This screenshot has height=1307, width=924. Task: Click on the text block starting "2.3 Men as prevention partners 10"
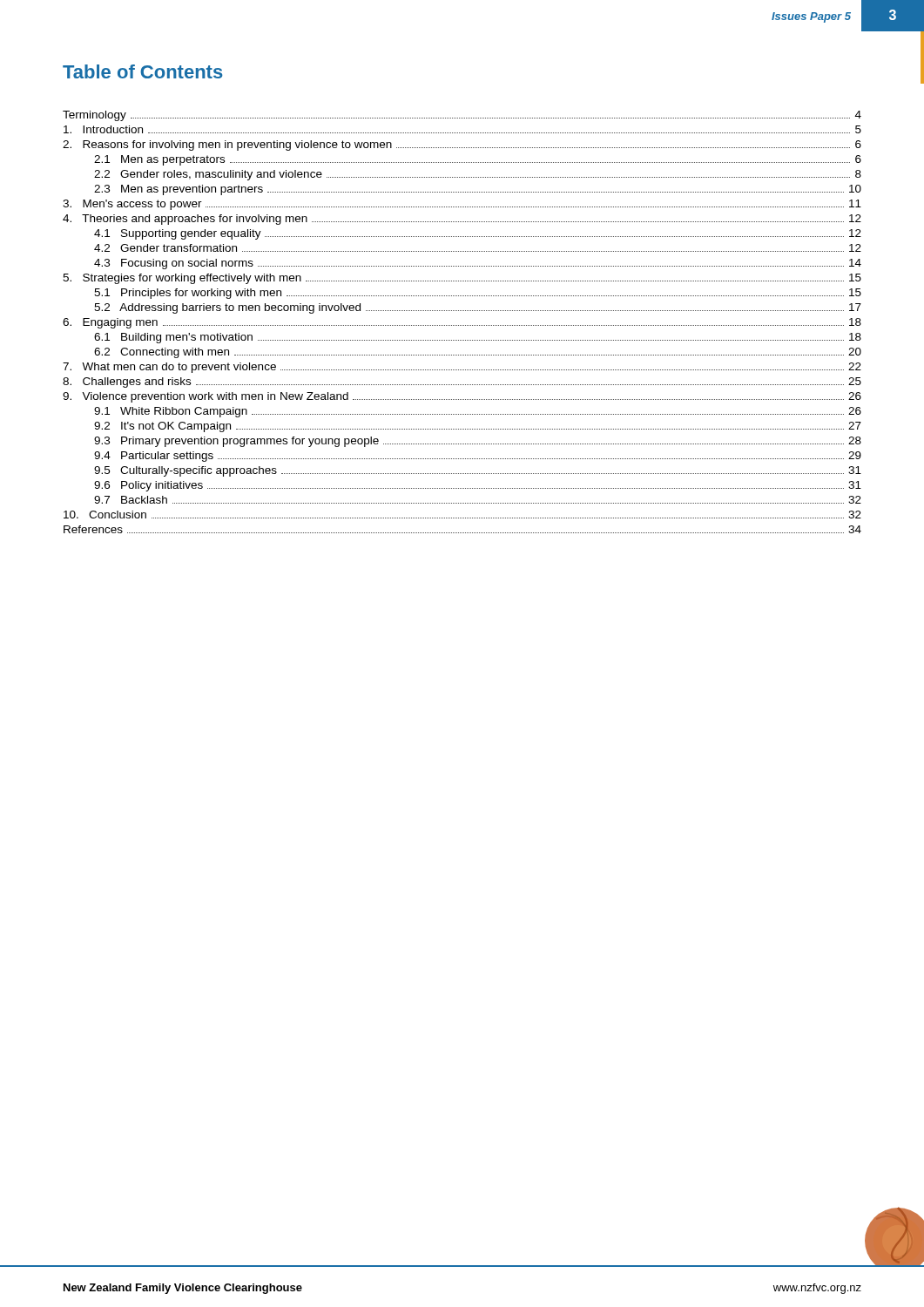pyautogui.click(x=462, y=189)
